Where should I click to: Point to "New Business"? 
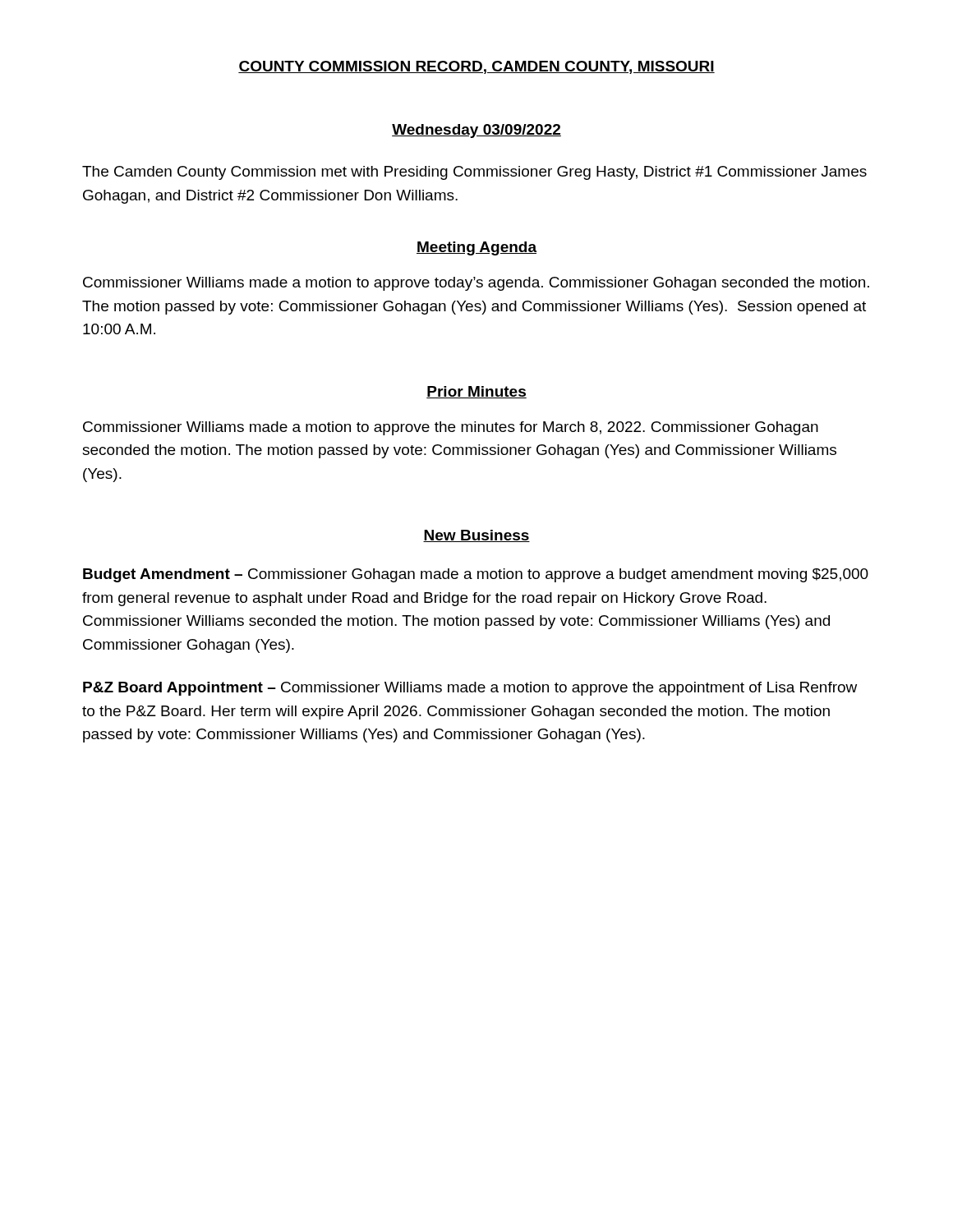point(476,535)
